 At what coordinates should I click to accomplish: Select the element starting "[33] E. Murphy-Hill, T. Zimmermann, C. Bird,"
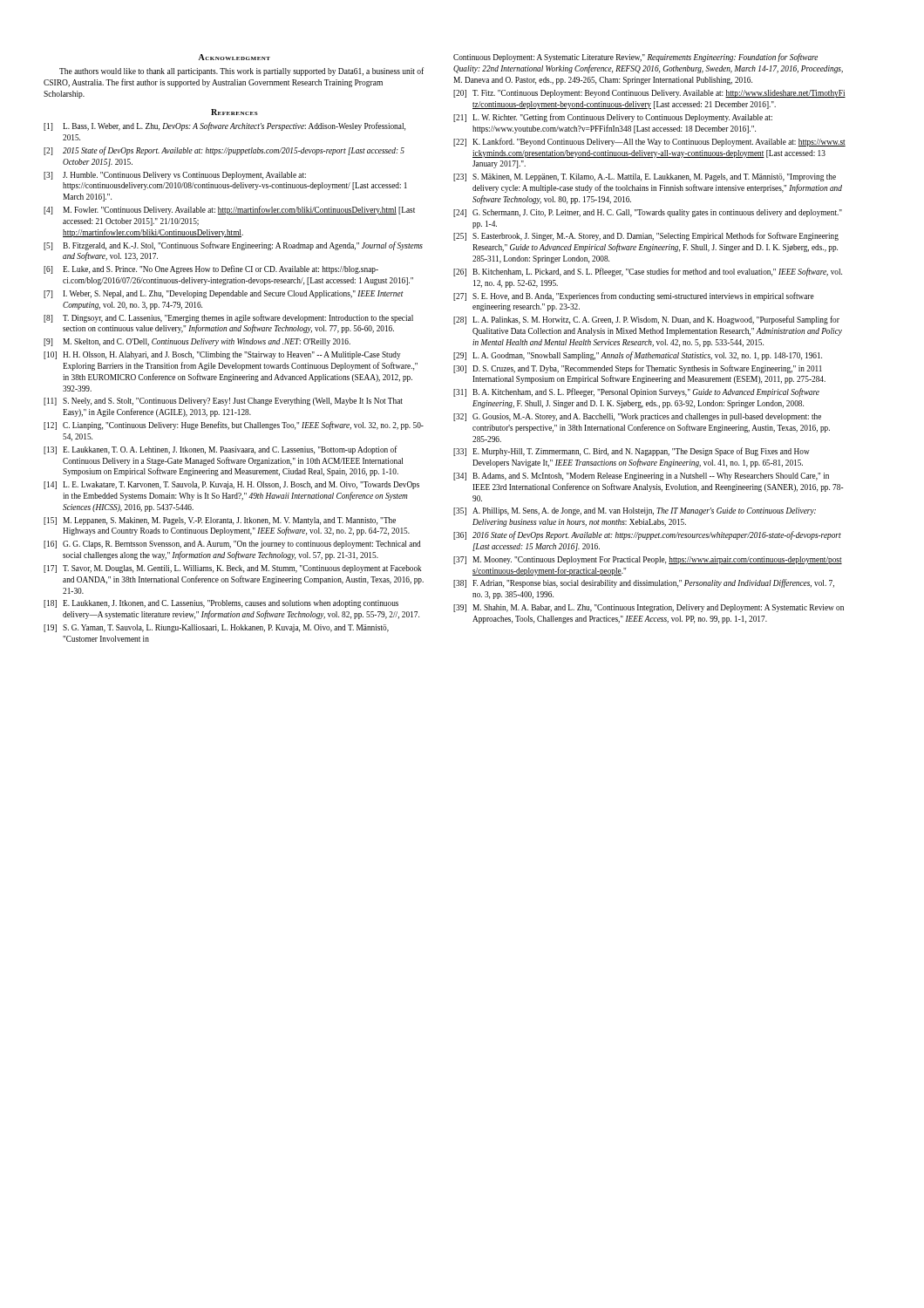(x=649, y=458)
